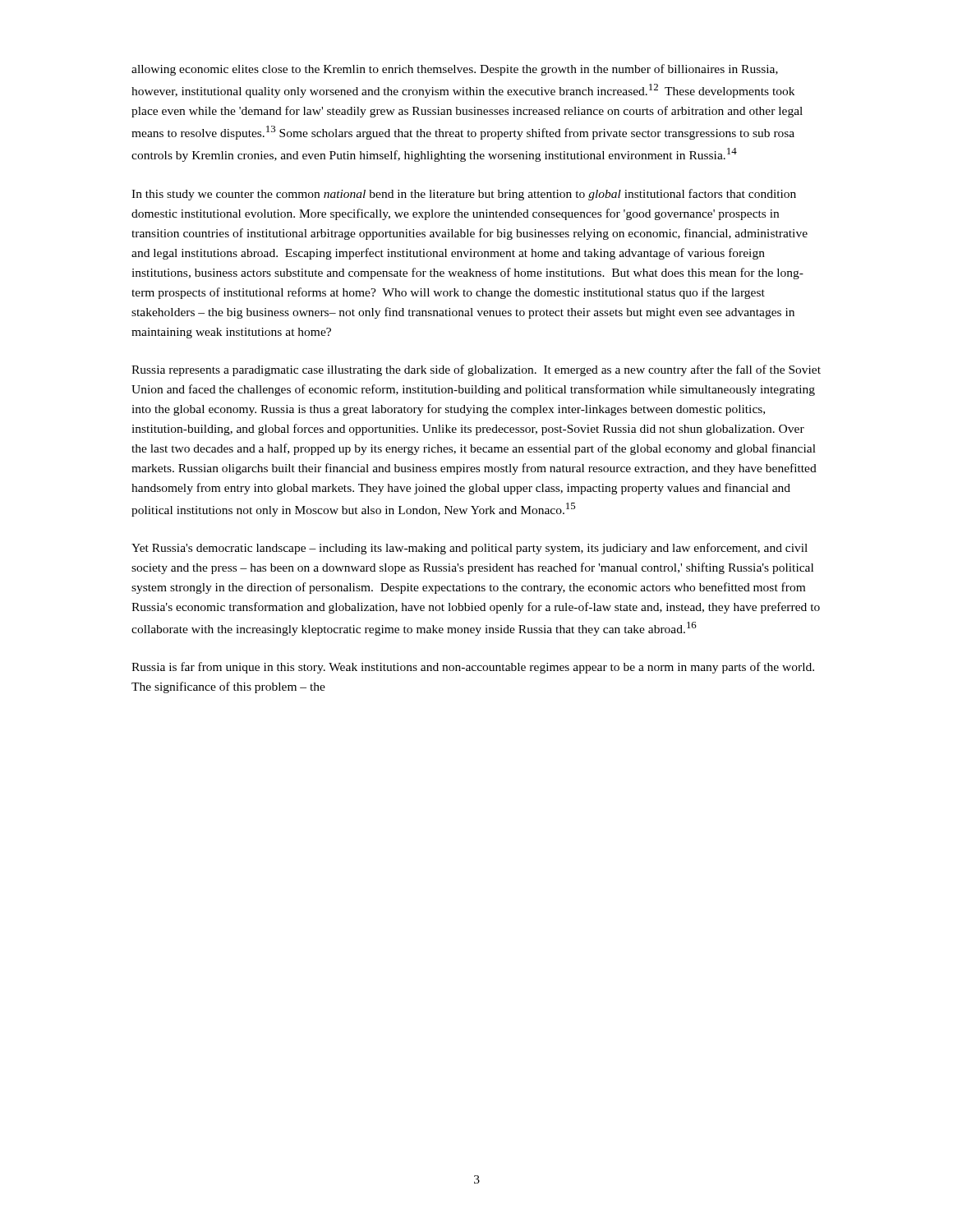Image resolution: width=953 pixels, height=1232 pixels.
Task: Select the region starting "In this study we counter the"
Action: click(x=469, y=262)
